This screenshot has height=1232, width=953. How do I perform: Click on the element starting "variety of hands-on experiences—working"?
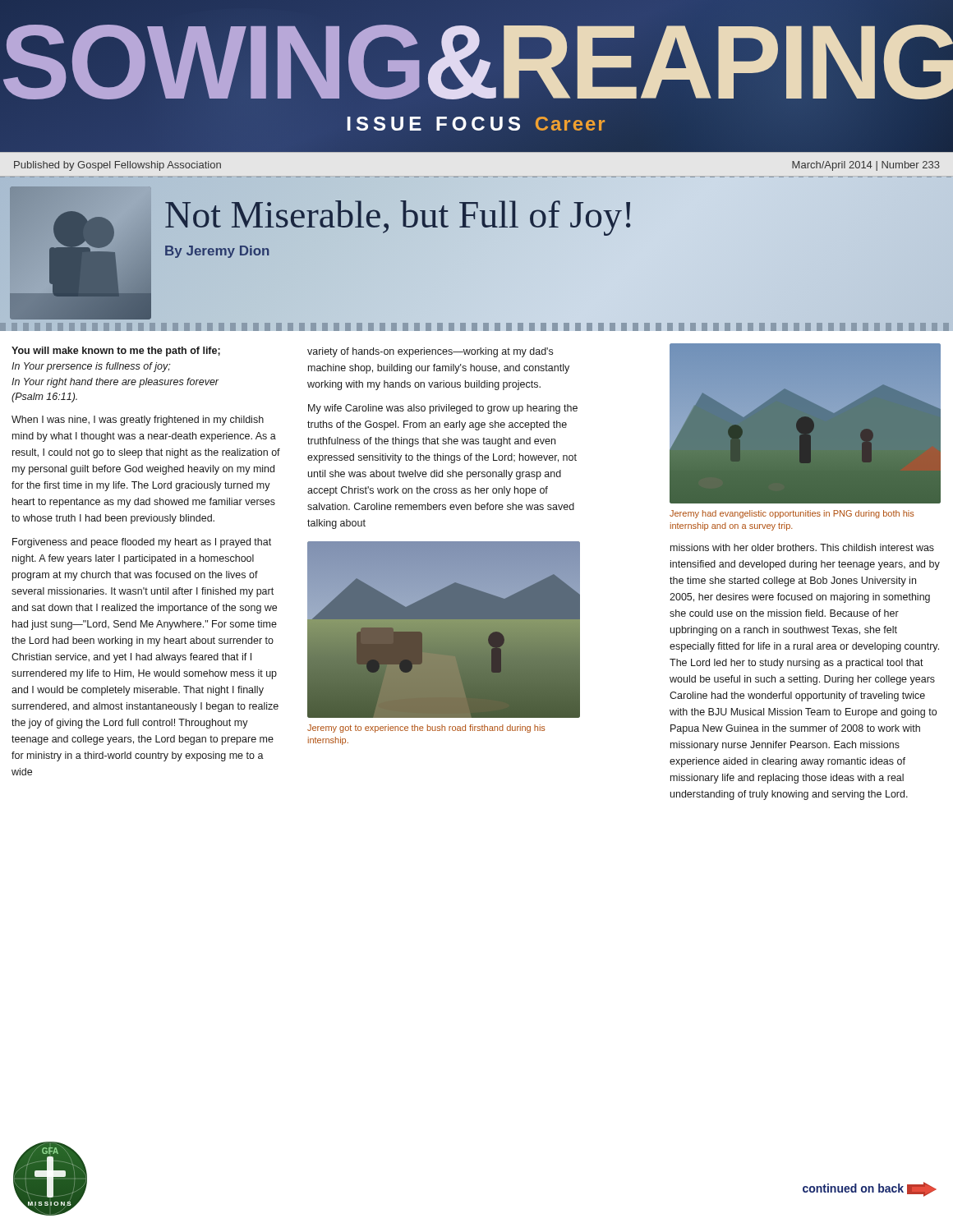[438, 368]
